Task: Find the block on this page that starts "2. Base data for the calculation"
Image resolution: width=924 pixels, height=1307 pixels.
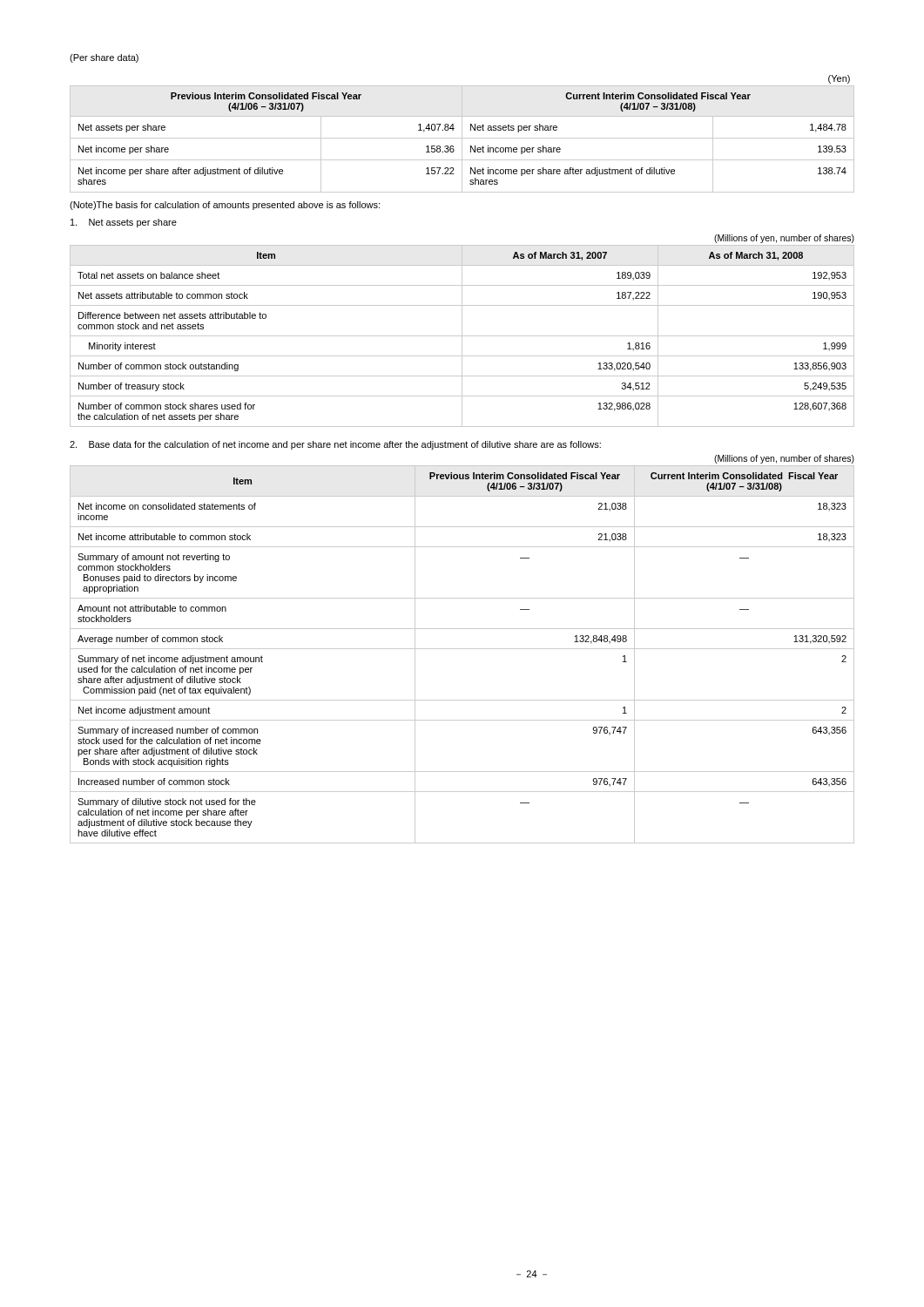Action: point(336,444)
